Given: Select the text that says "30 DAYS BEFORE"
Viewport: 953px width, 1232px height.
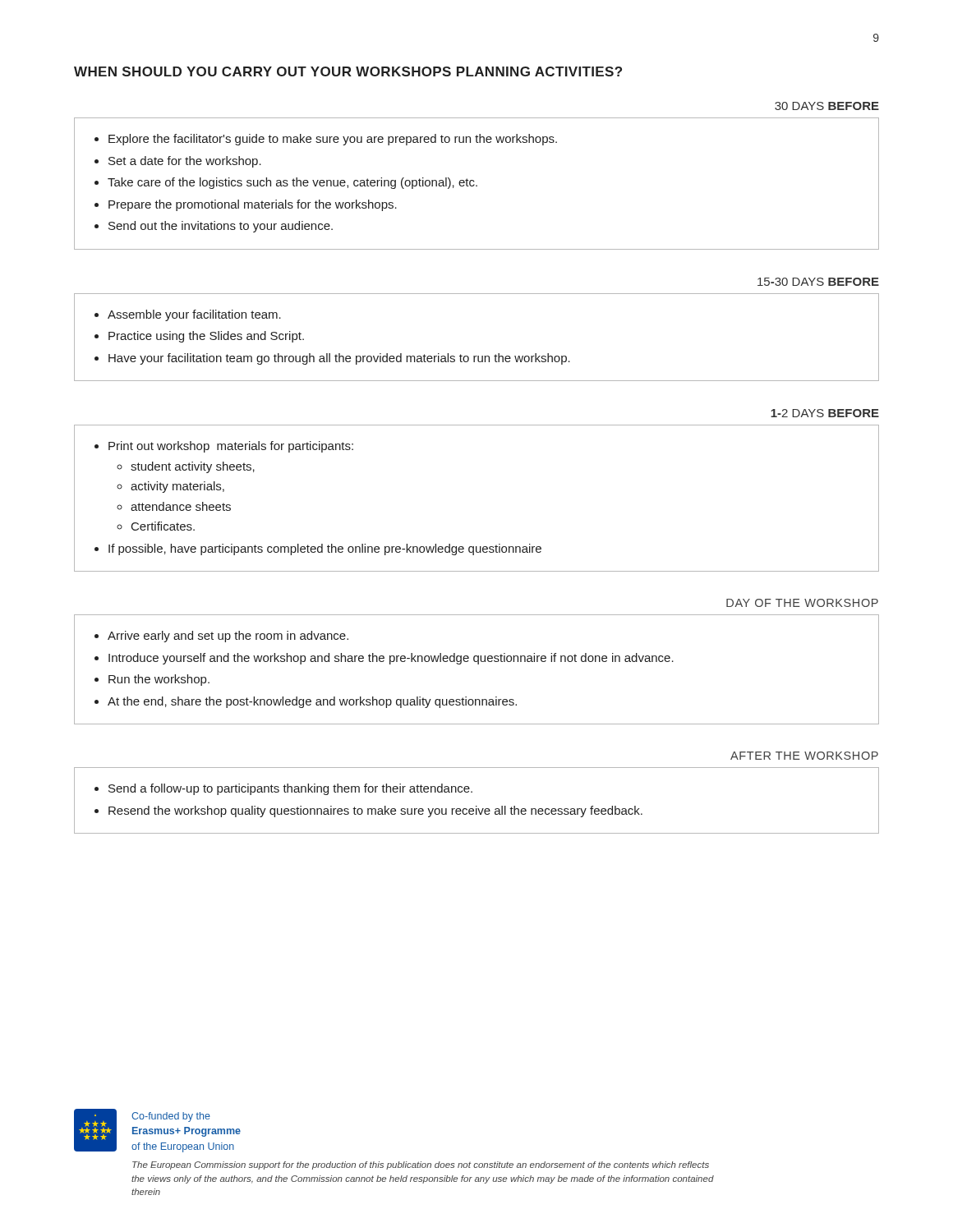Looking at the screenshot, I should [827, 106].
